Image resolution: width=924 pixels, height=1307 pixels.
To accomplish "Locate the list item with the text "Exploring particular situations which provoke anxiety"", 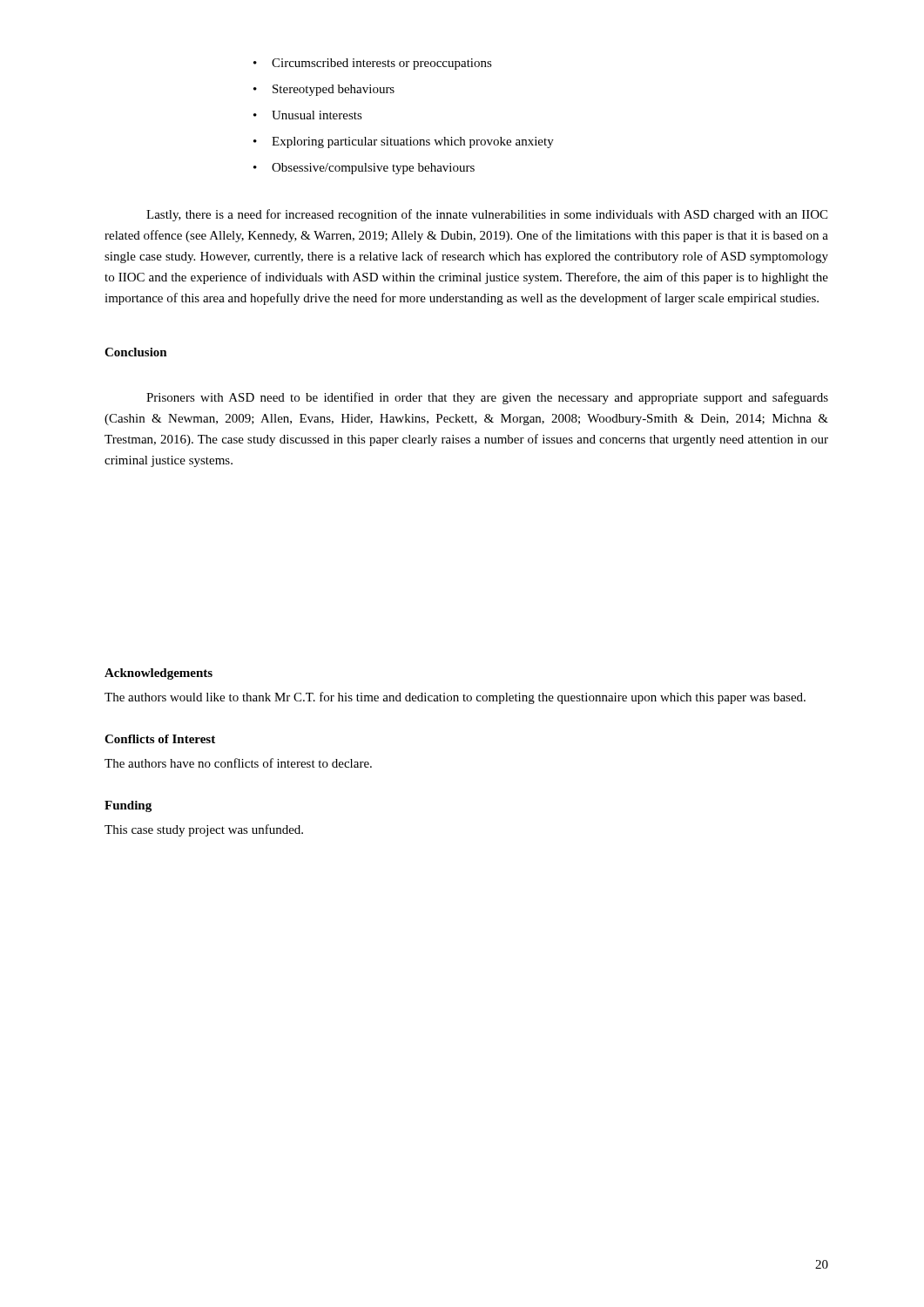I will 540,141.
